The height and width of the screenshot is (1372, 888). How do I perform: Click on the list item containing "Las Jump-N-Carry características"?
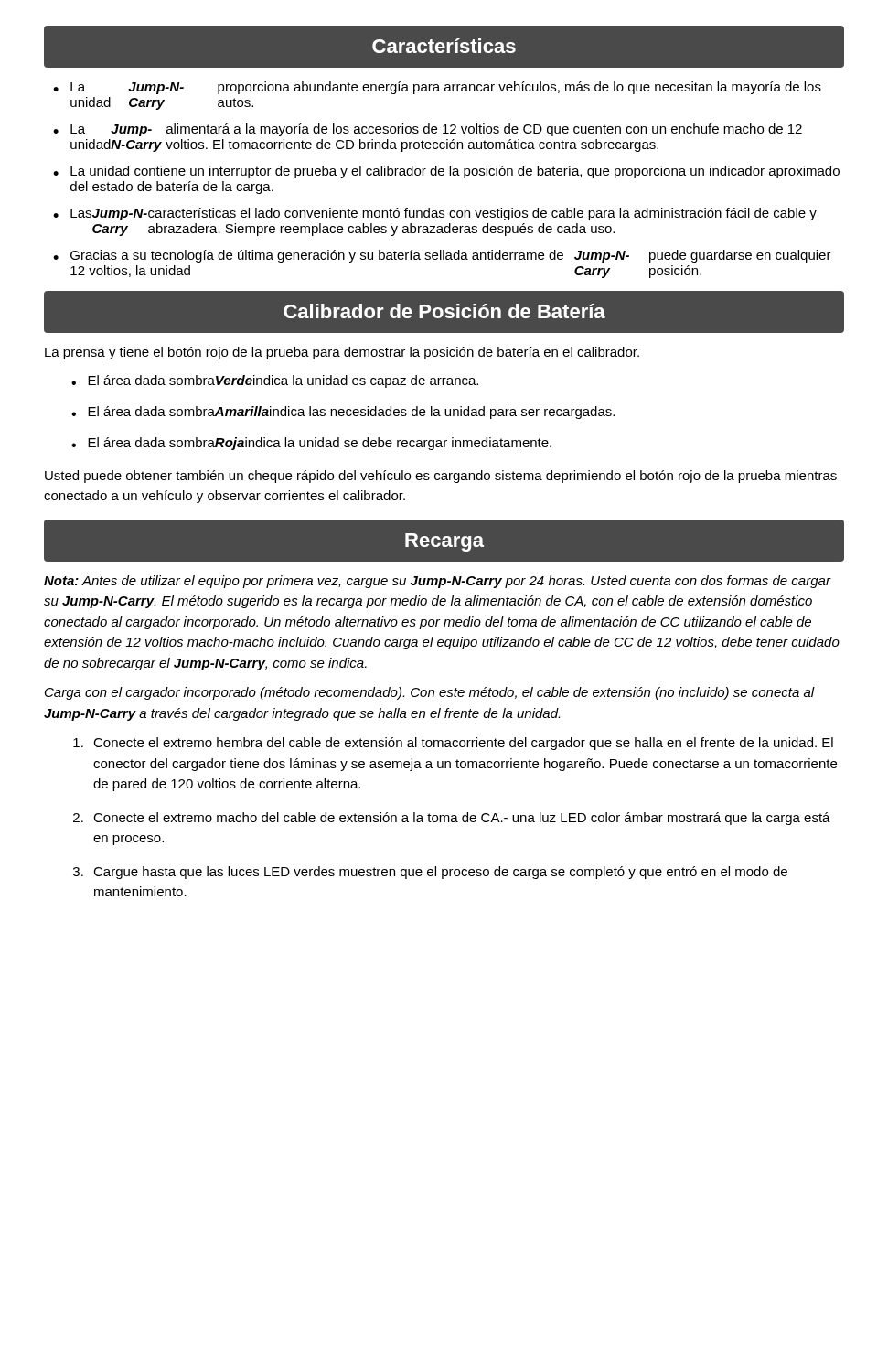click(x=443, y=220)
